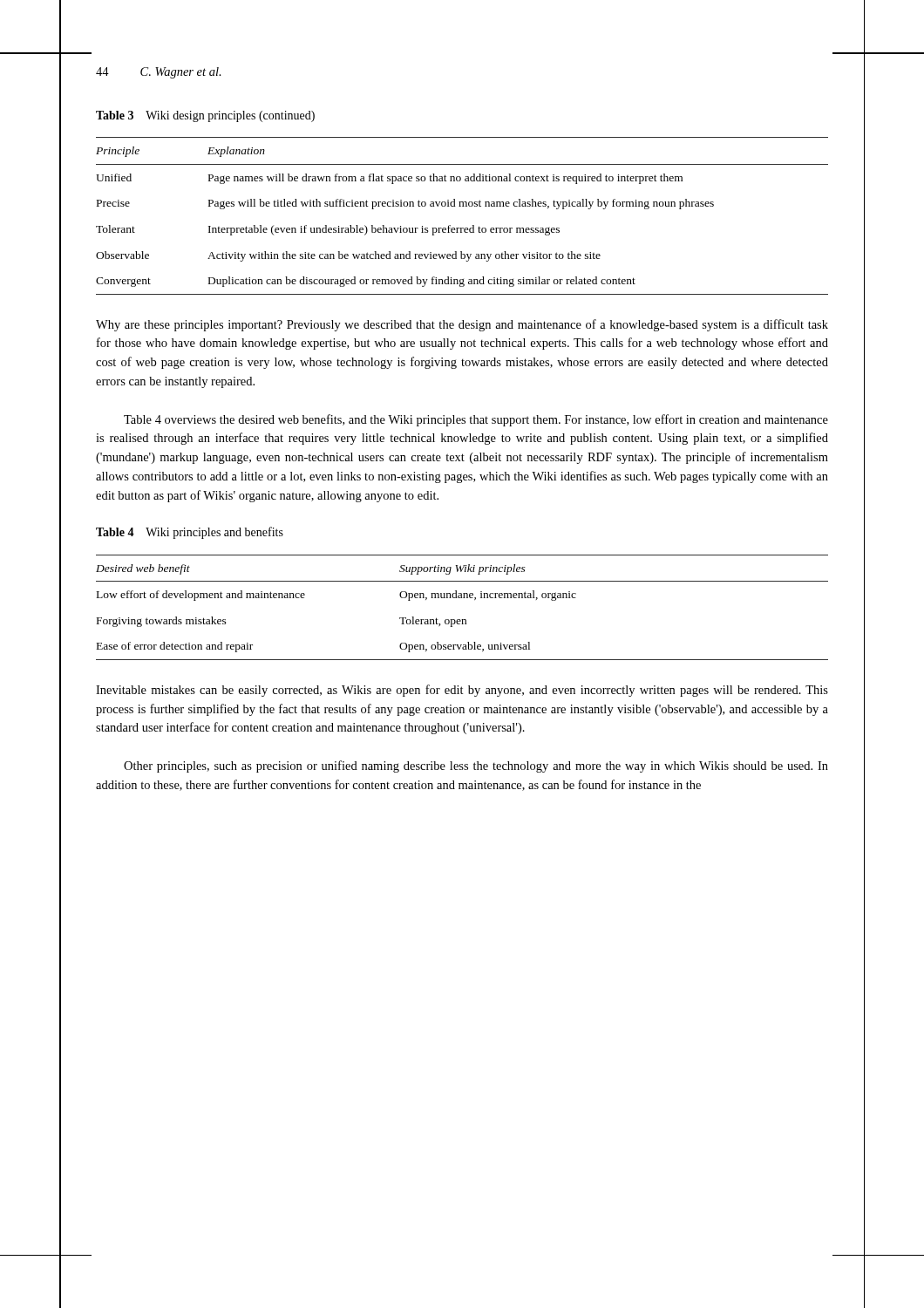Find the block on this page that starts "Inevitable mistakes can be easily corrected, as Wikis"
The width and height of the screenshot is (924, 1308).
tap(462, 709)
